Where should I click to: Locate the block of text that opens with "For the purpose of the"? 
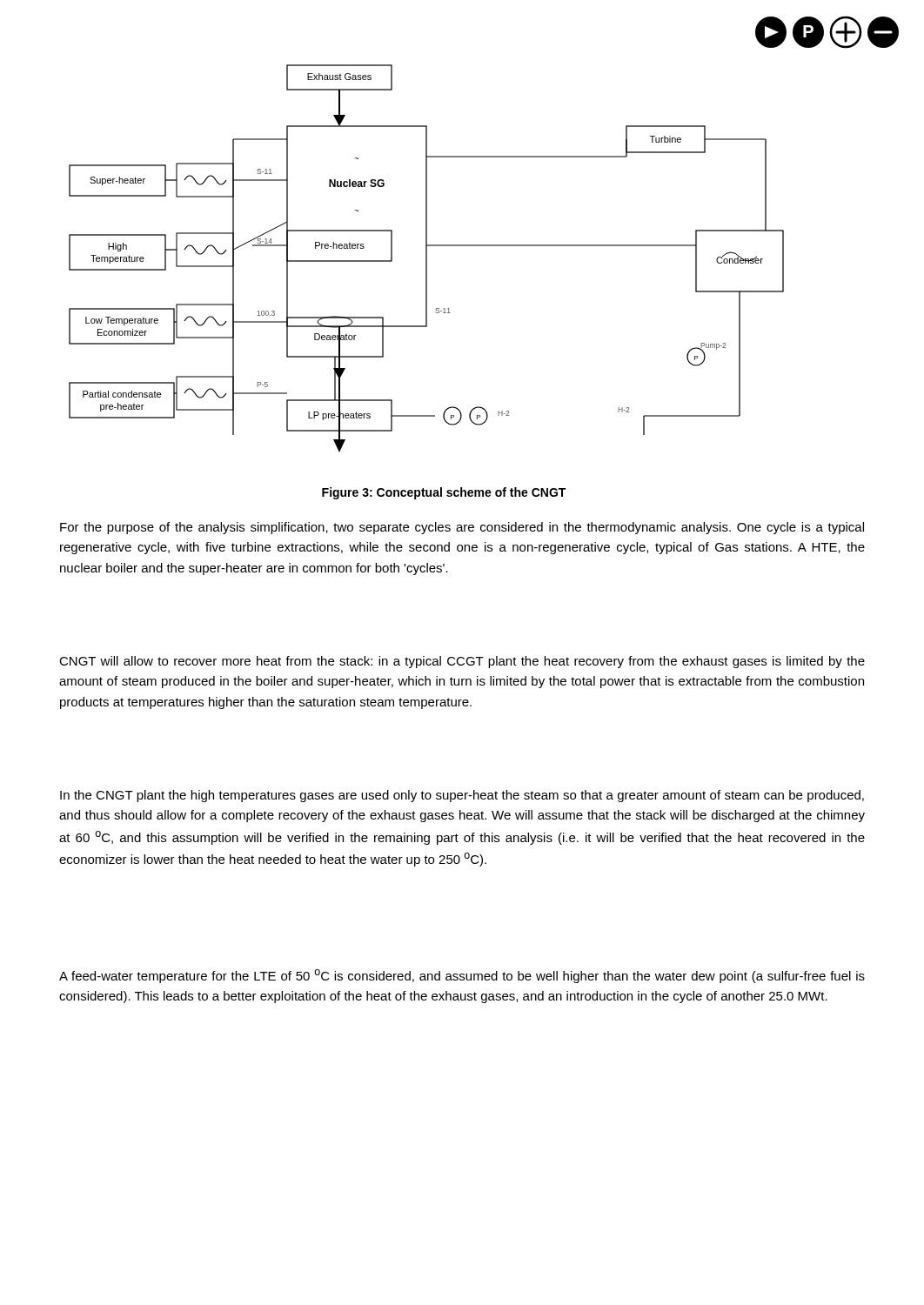(462, 547)
